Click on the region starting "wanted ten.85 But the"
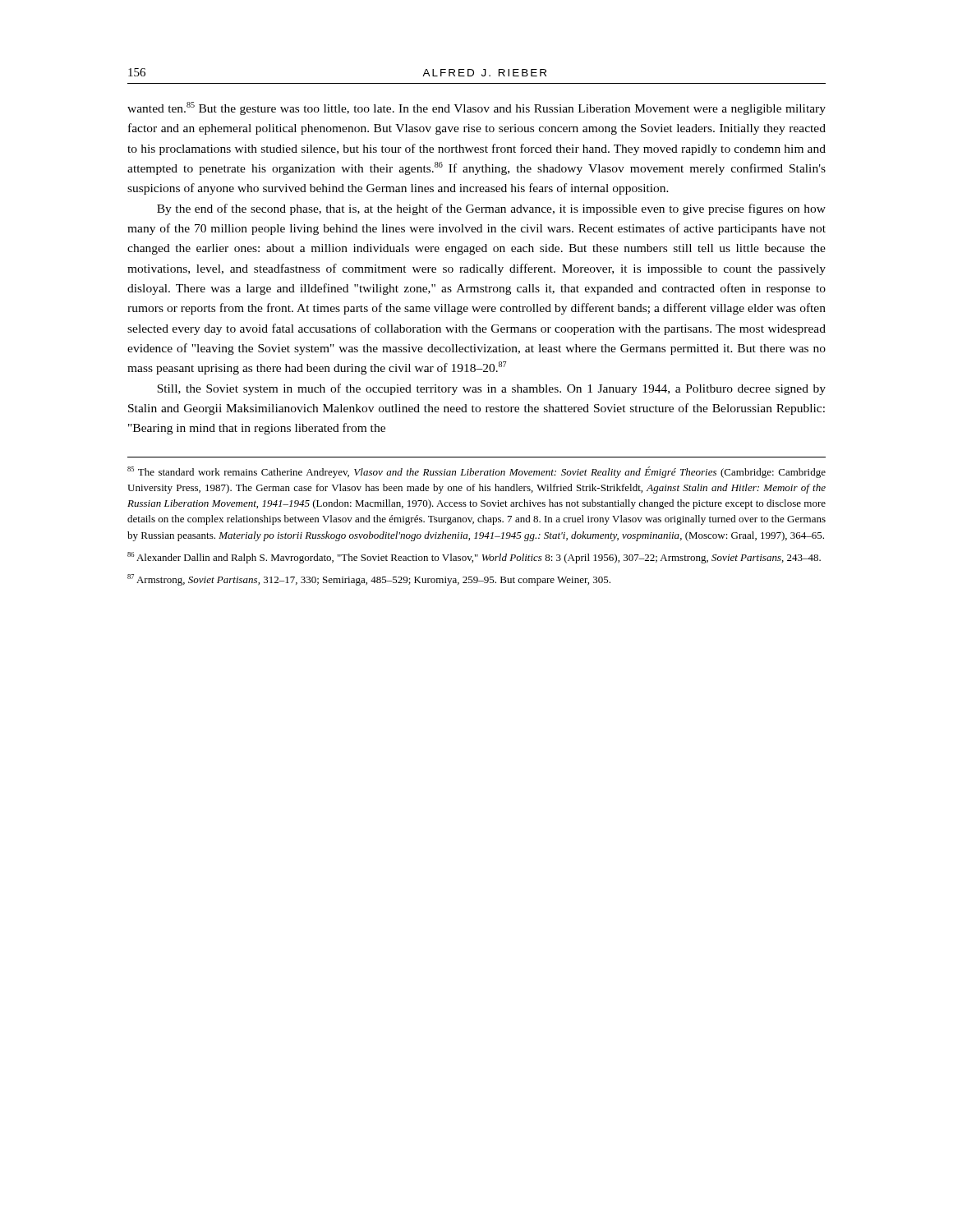Viewport: 953px width, 1232px height. (476, 149)
